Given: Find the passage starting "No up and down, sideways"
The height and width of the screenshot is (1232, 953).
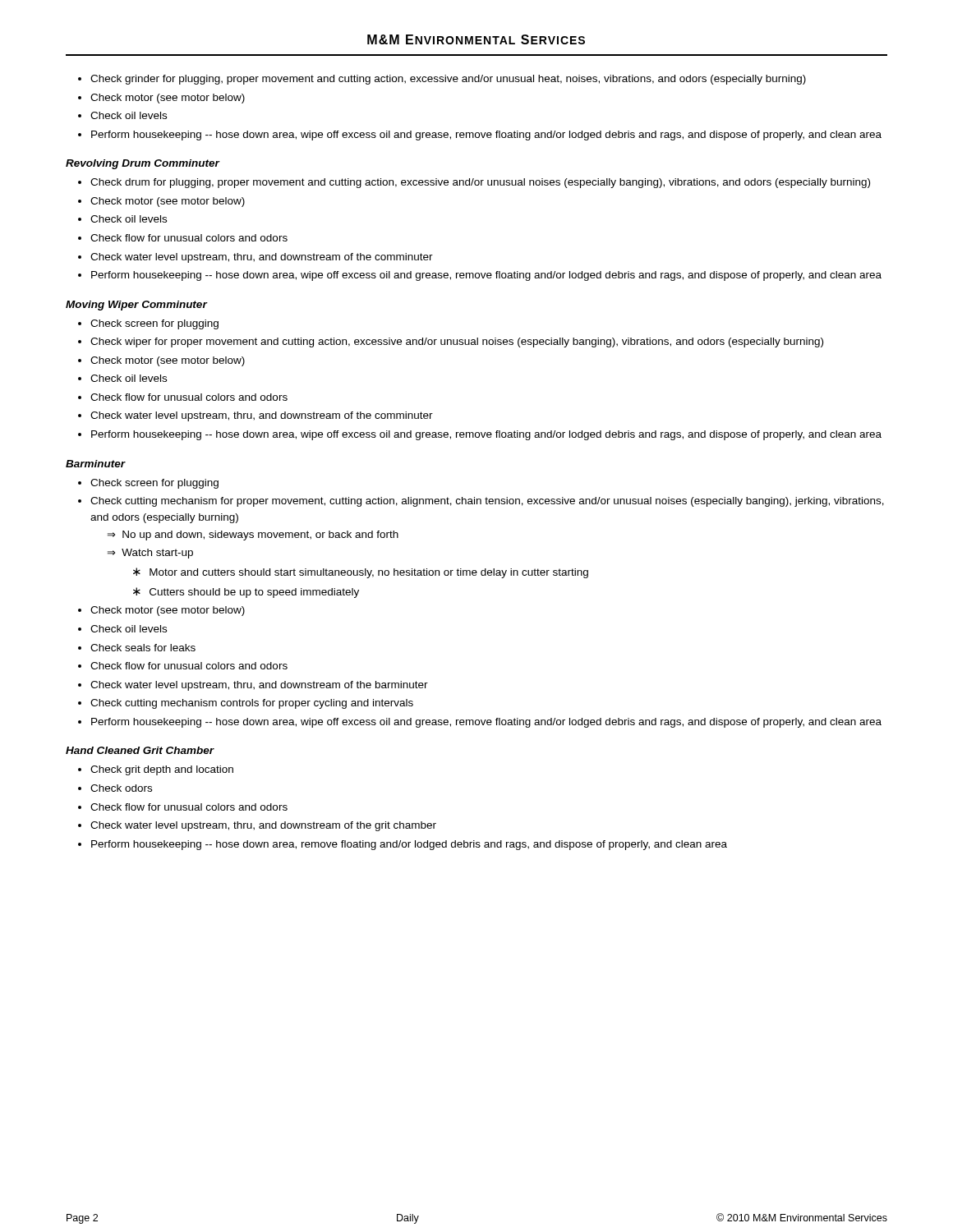Looking at the screenshot, I should click(x=260, y=534).
